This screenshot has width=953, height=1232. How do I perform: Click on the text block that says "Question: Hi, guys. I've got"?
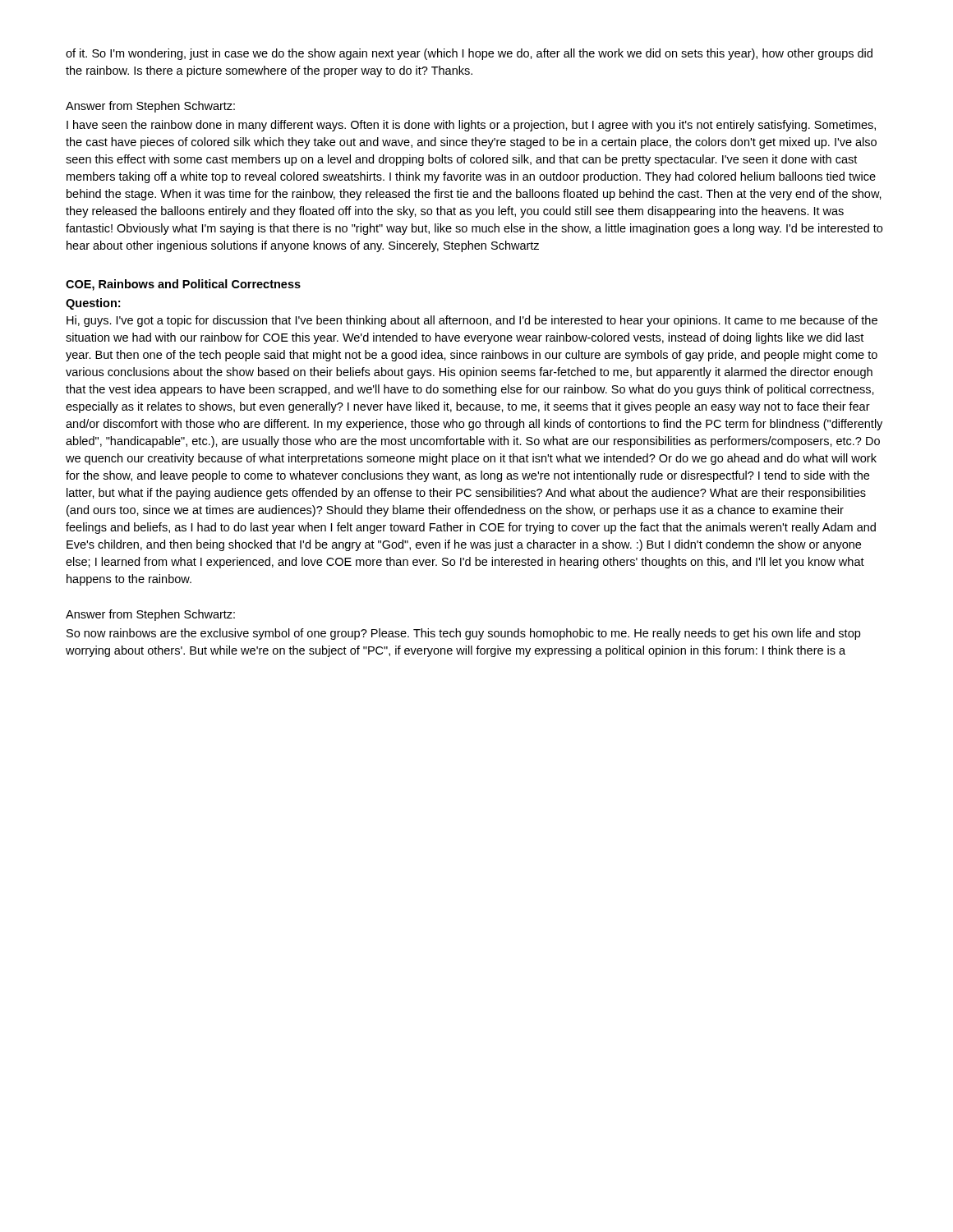click(474, 441)
